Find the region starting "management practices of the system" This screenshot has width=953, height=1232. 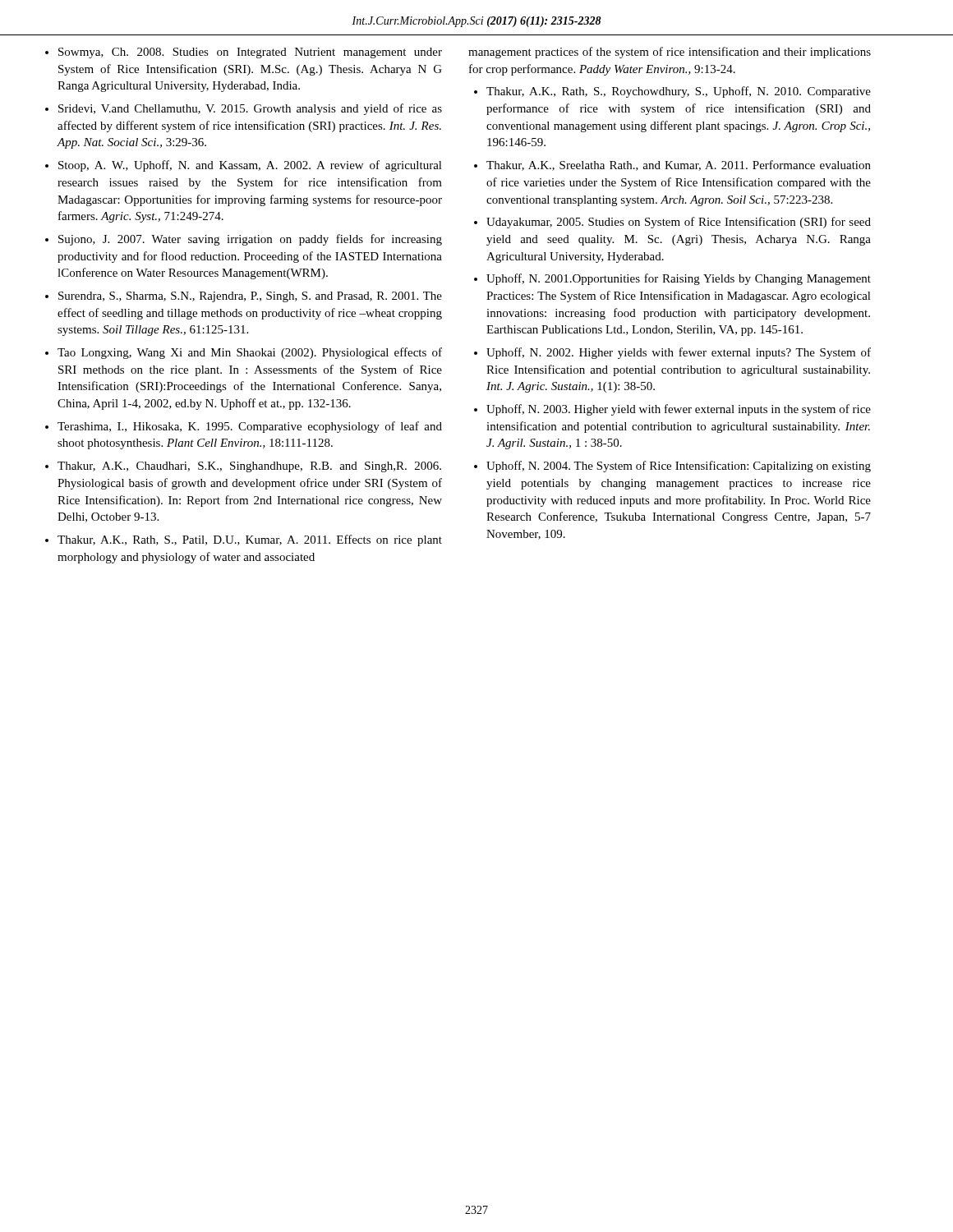tap(670, 60)
